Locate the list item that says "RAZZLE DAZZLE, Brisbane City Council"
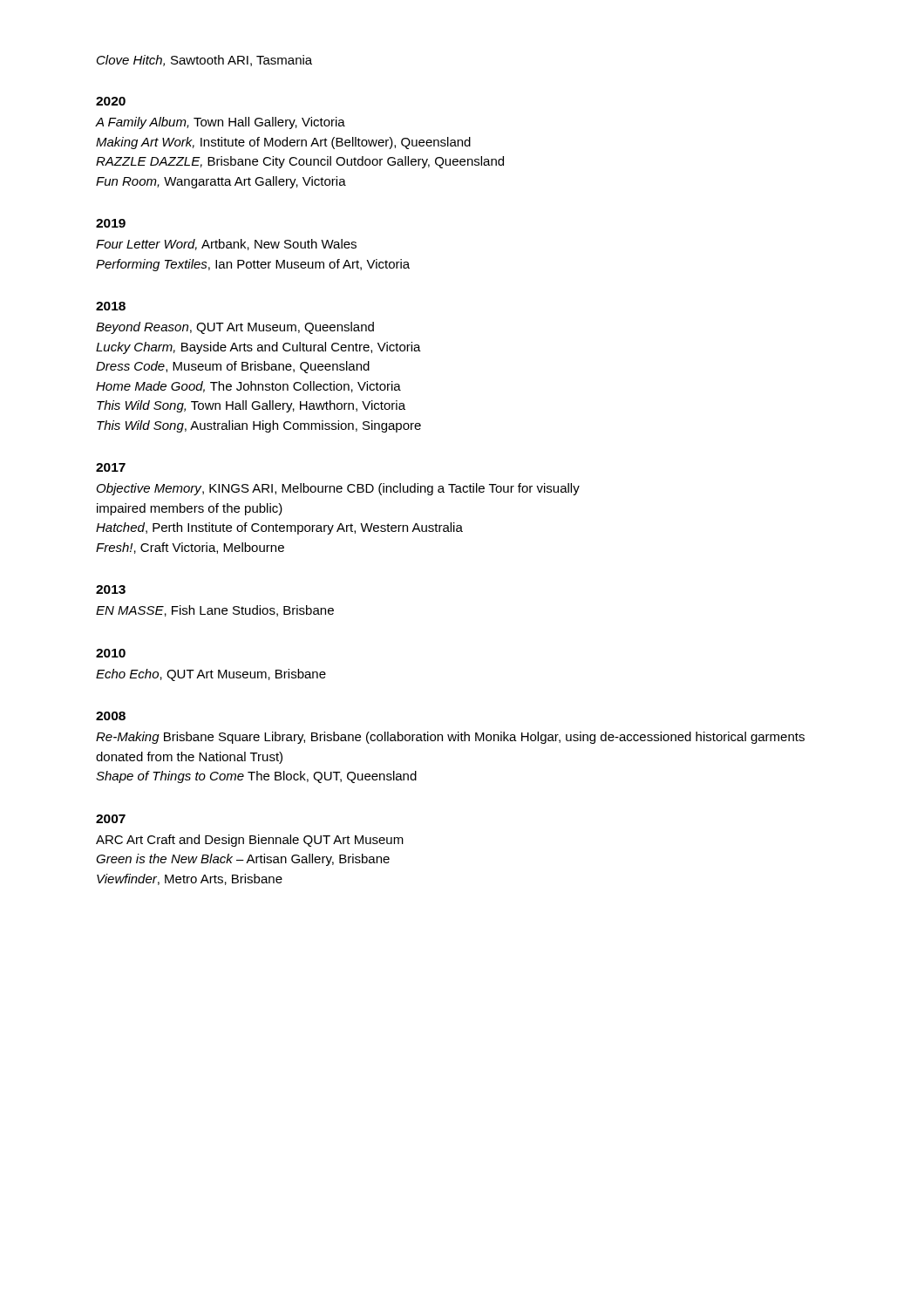Viewport: 924px width, 1308px height. (462, 162)
